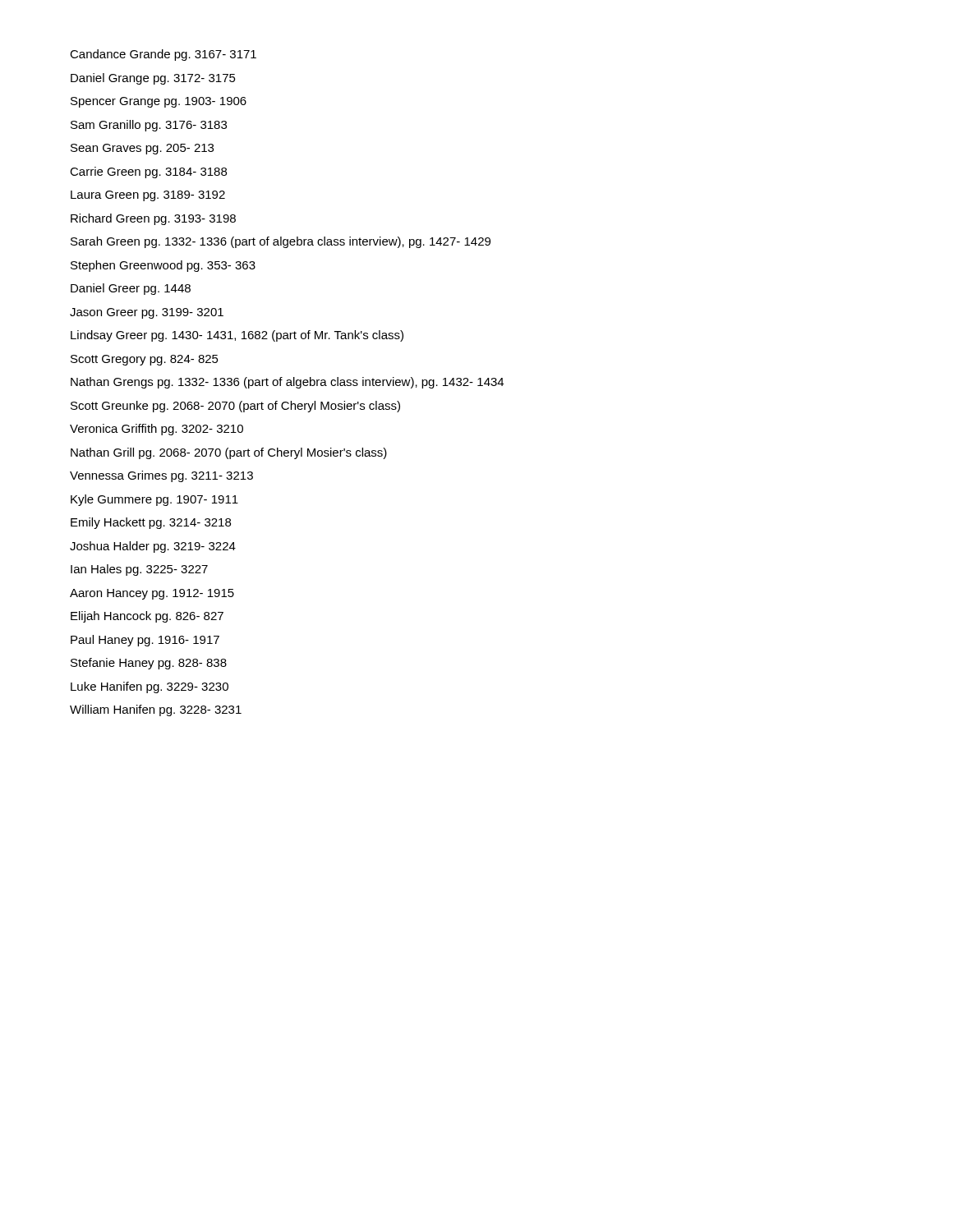The image size is (953, 1232).
Task: Point to the passage starting "Sean Graves pg. 205- 213"
Action: 142,147
